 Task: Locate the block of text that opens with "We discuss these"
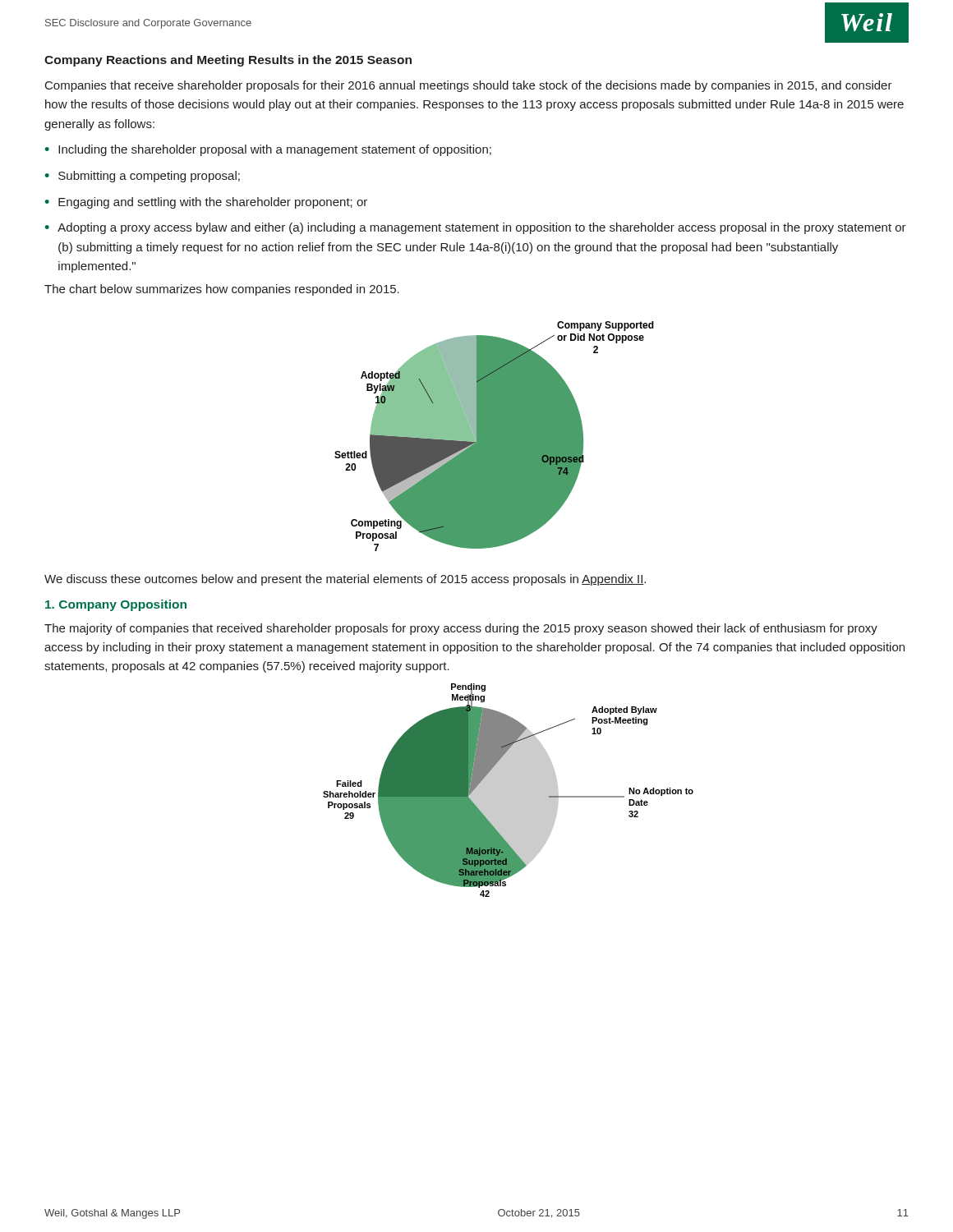coord(346,579)
